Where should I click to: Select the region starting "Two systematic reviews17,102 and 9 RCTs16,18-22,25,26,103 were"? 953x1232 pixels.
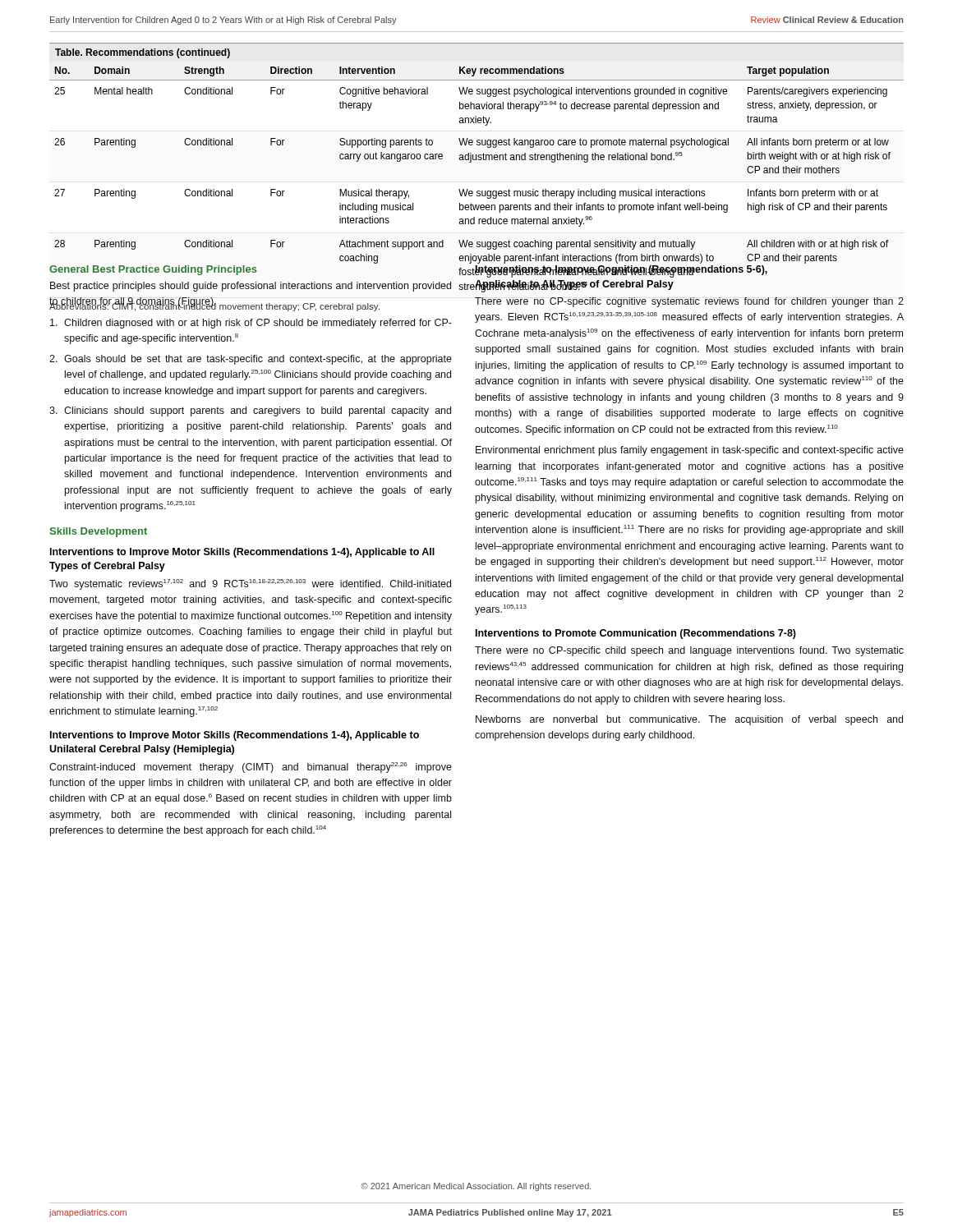(x=251, y=647)
